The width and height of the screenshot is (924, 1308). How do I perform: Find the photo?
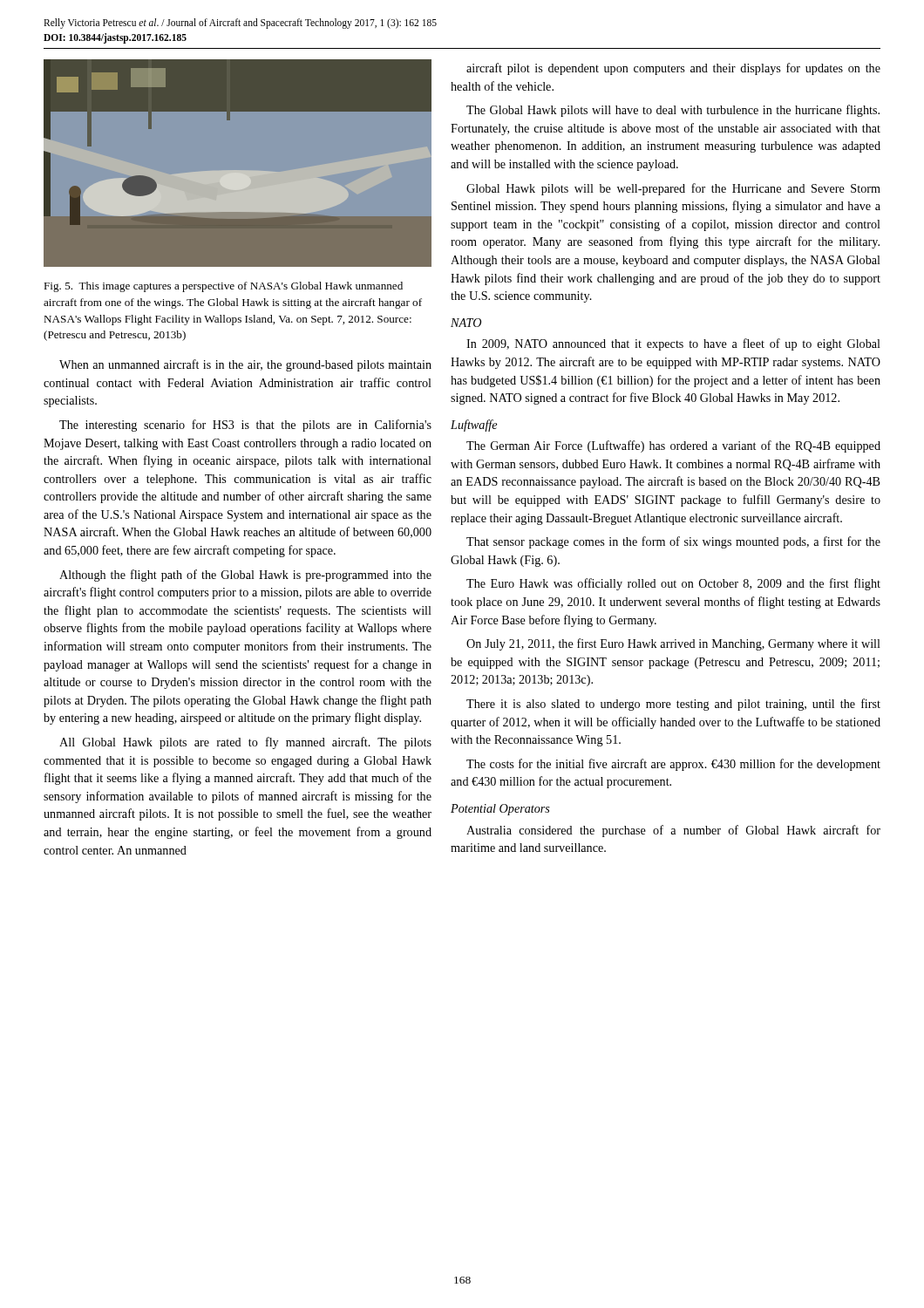coord(238,163)
